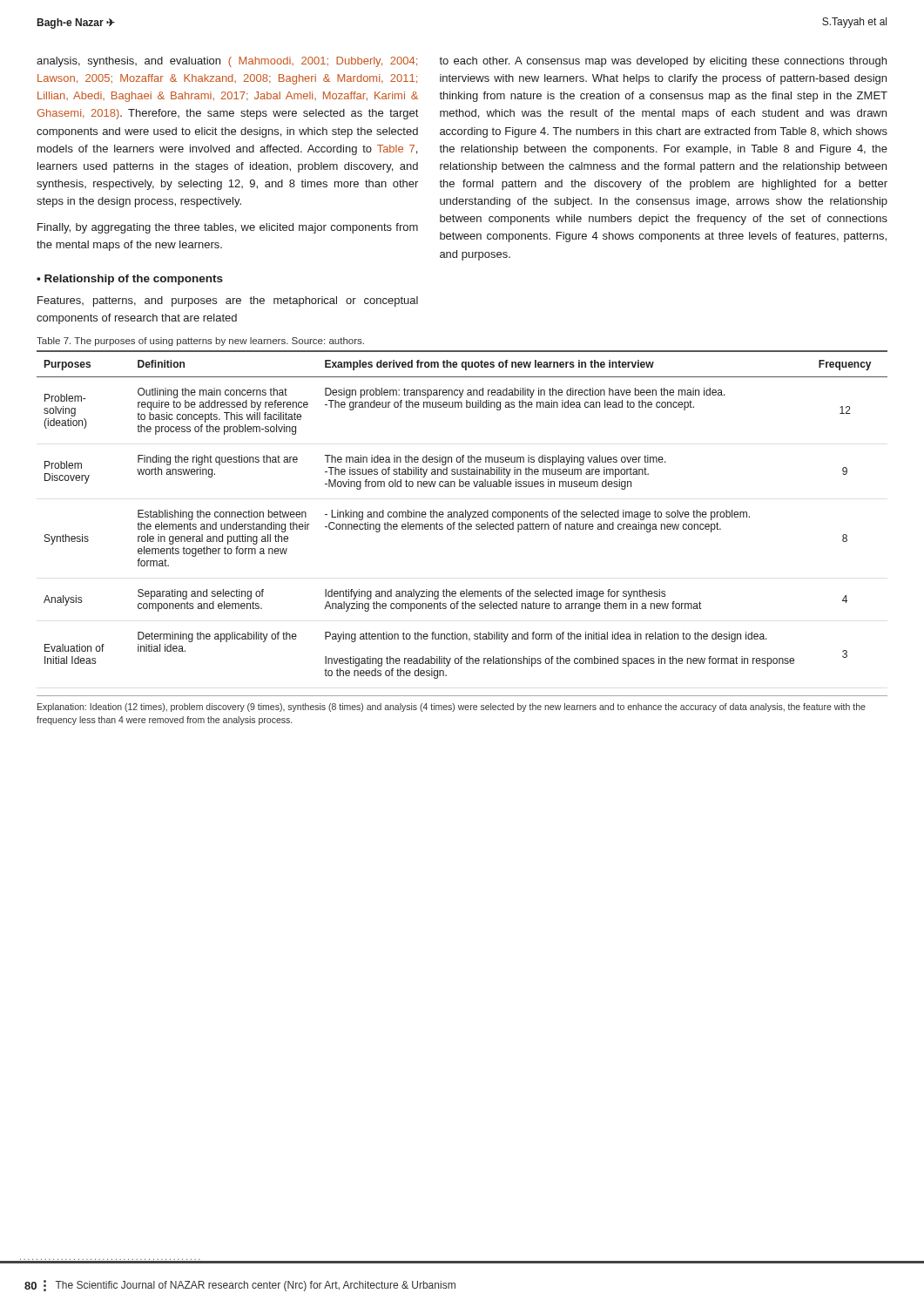This screenshot has height=1307, width=924.
Task: Select the text block starting "• Relationship of the components"
Action: pos(130,278)
